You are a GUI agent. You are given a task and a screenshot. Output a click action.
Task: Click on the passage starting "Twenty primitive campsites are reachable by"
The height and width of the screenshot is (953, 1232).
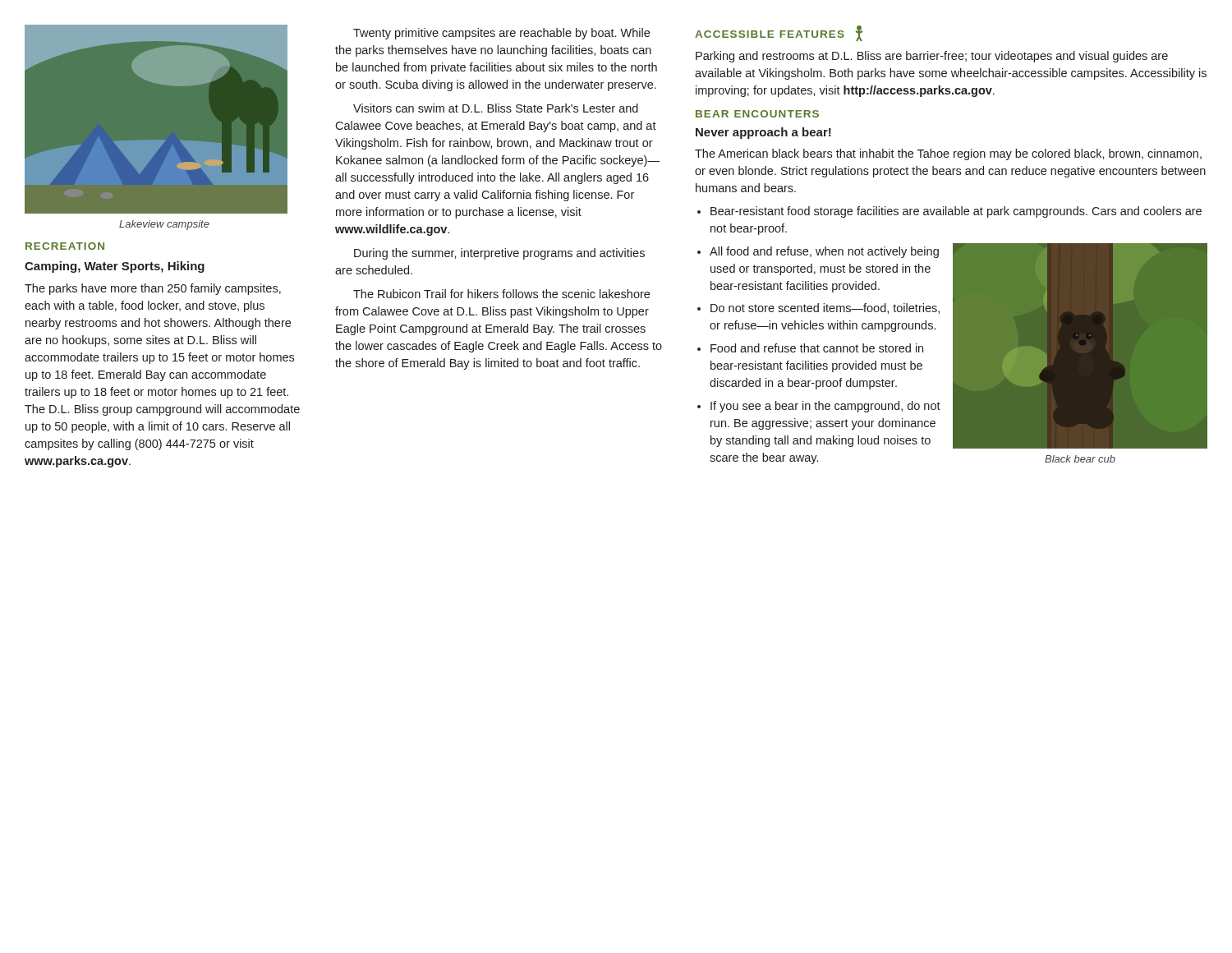point(499,59)
